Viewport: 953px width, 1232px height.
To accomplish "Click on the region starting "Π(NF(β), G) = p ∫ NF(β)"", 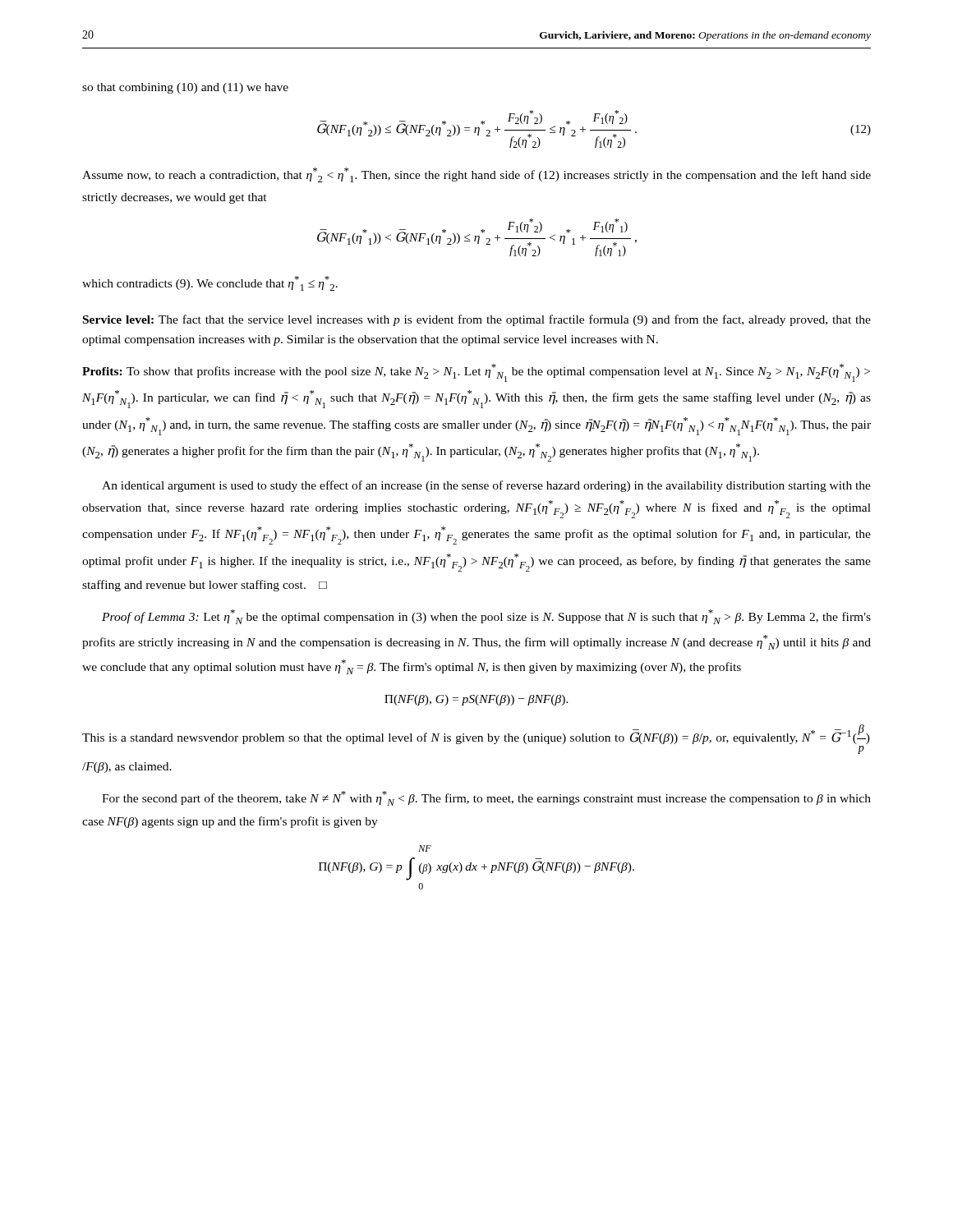I will 476,868.
